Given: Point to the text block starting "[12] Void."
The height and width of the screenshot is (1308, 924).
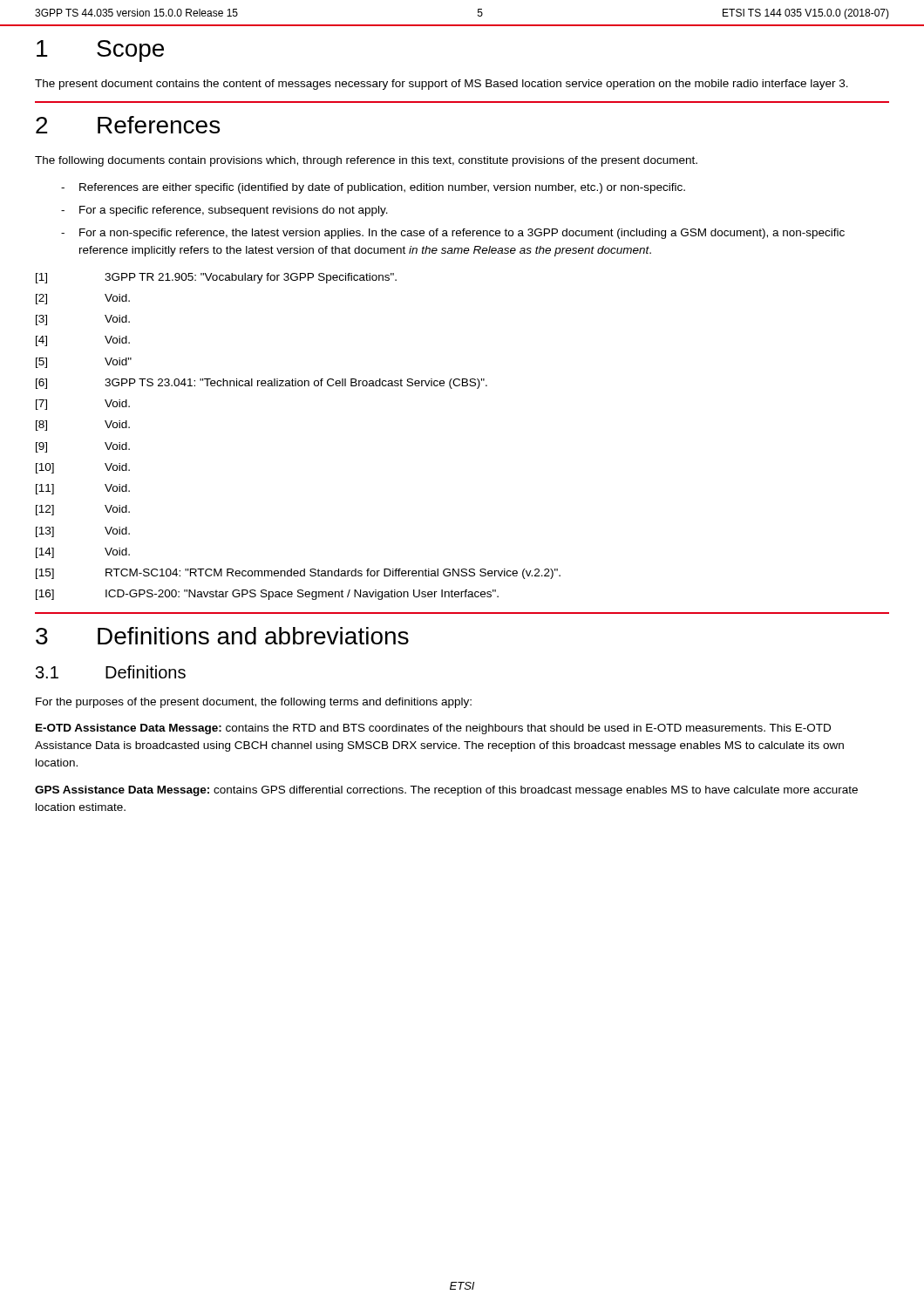Looking at the screenshot, I should coord(48,510).
